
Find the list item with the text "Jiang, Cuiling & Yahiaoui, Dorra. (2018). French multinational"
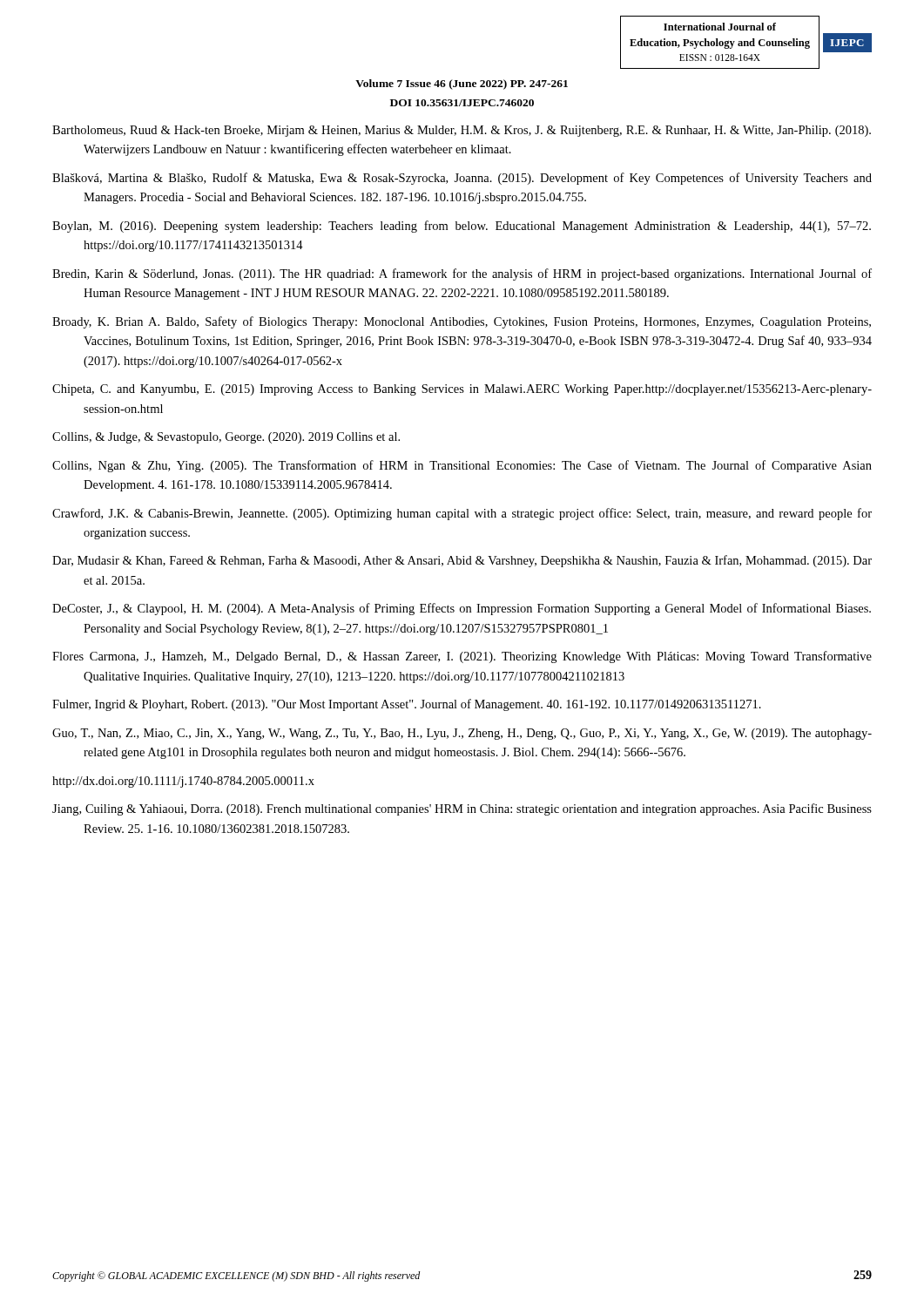pyautogui.click(x=462, y=819)
